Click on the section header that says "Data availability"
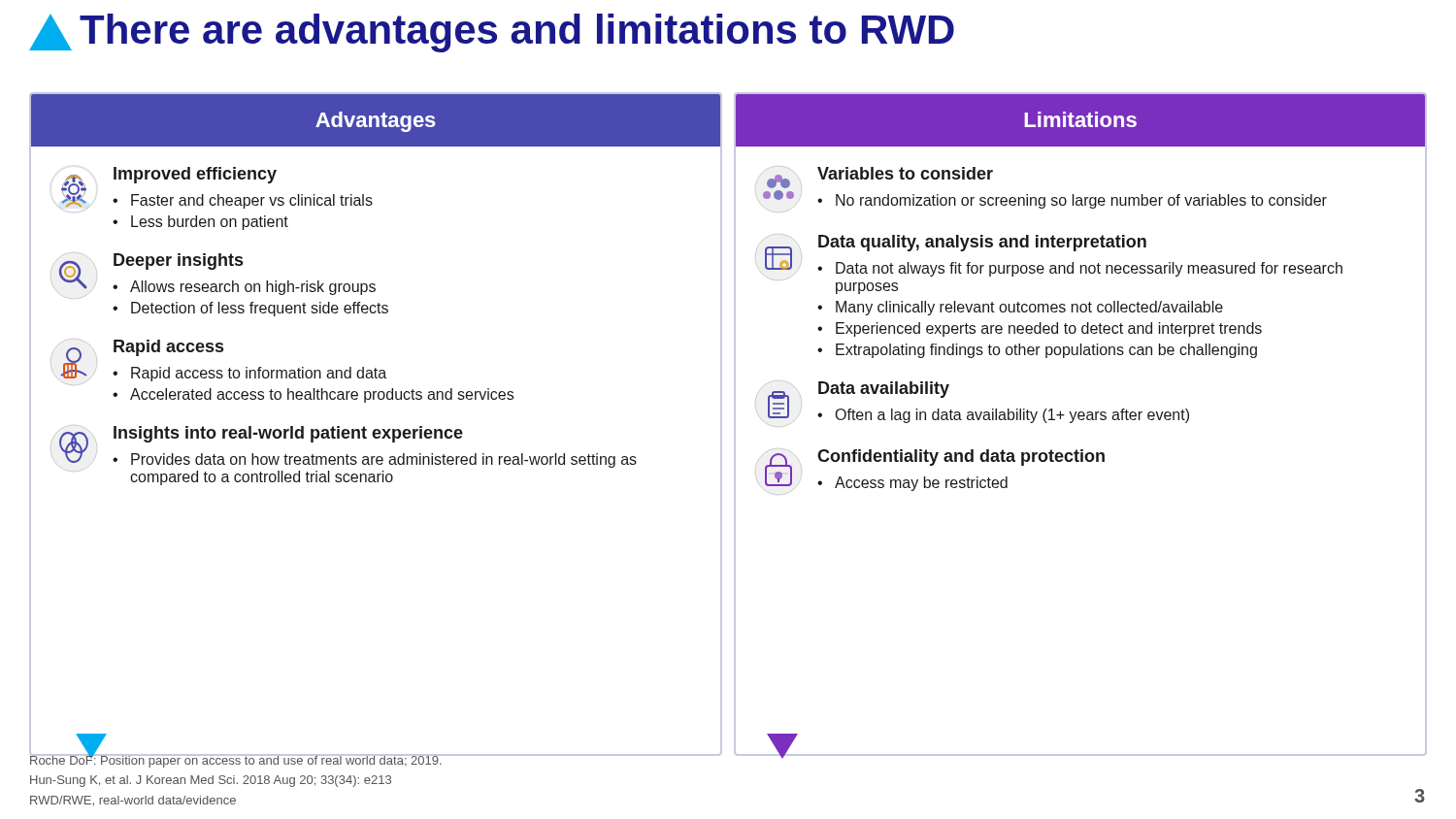 (x=883, y=388)
